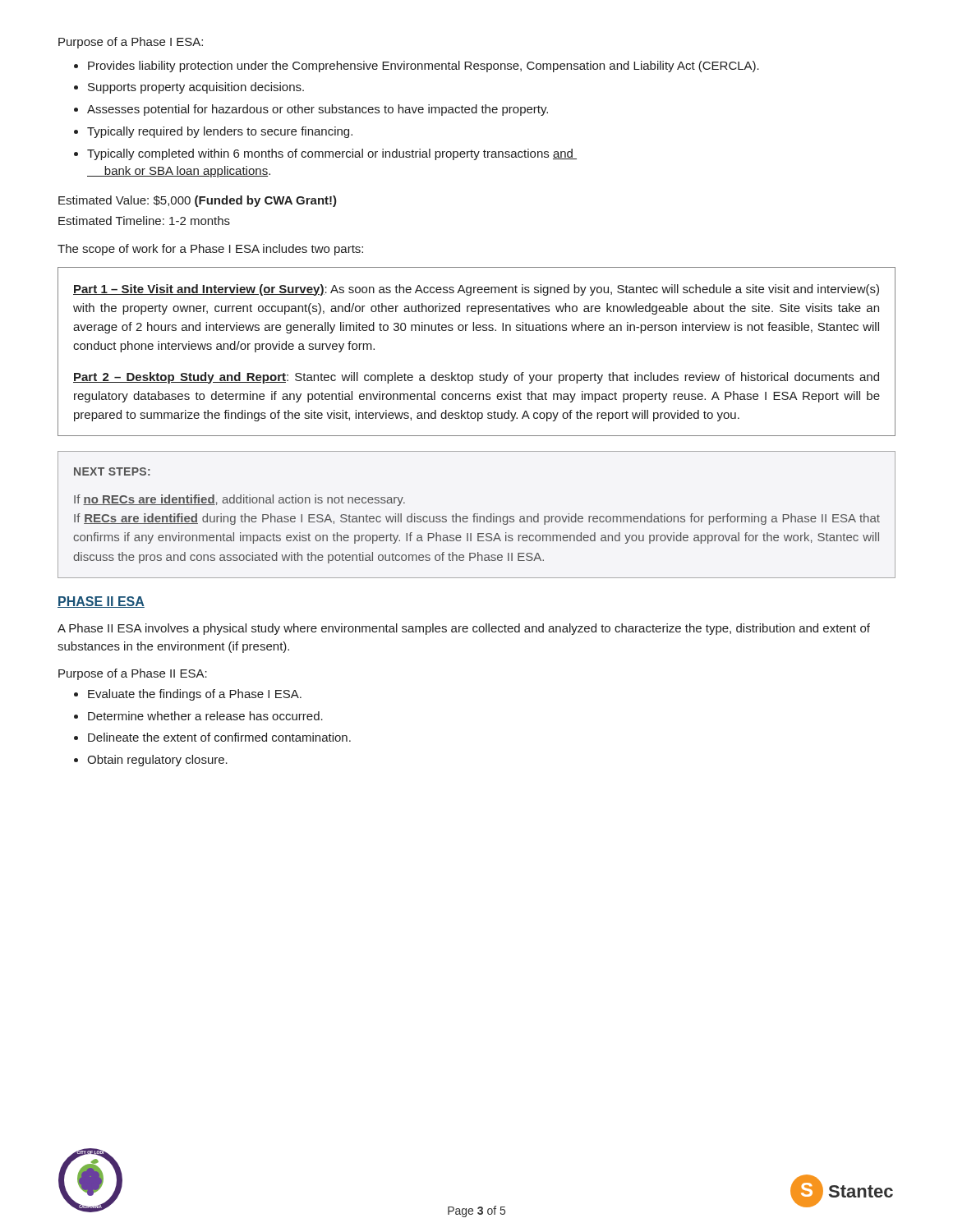953x1232 pixels.
Task: Select the text starting "Estimated Value: $5,000 (Funded by CWA"
Action: click(x=197, y=200)
